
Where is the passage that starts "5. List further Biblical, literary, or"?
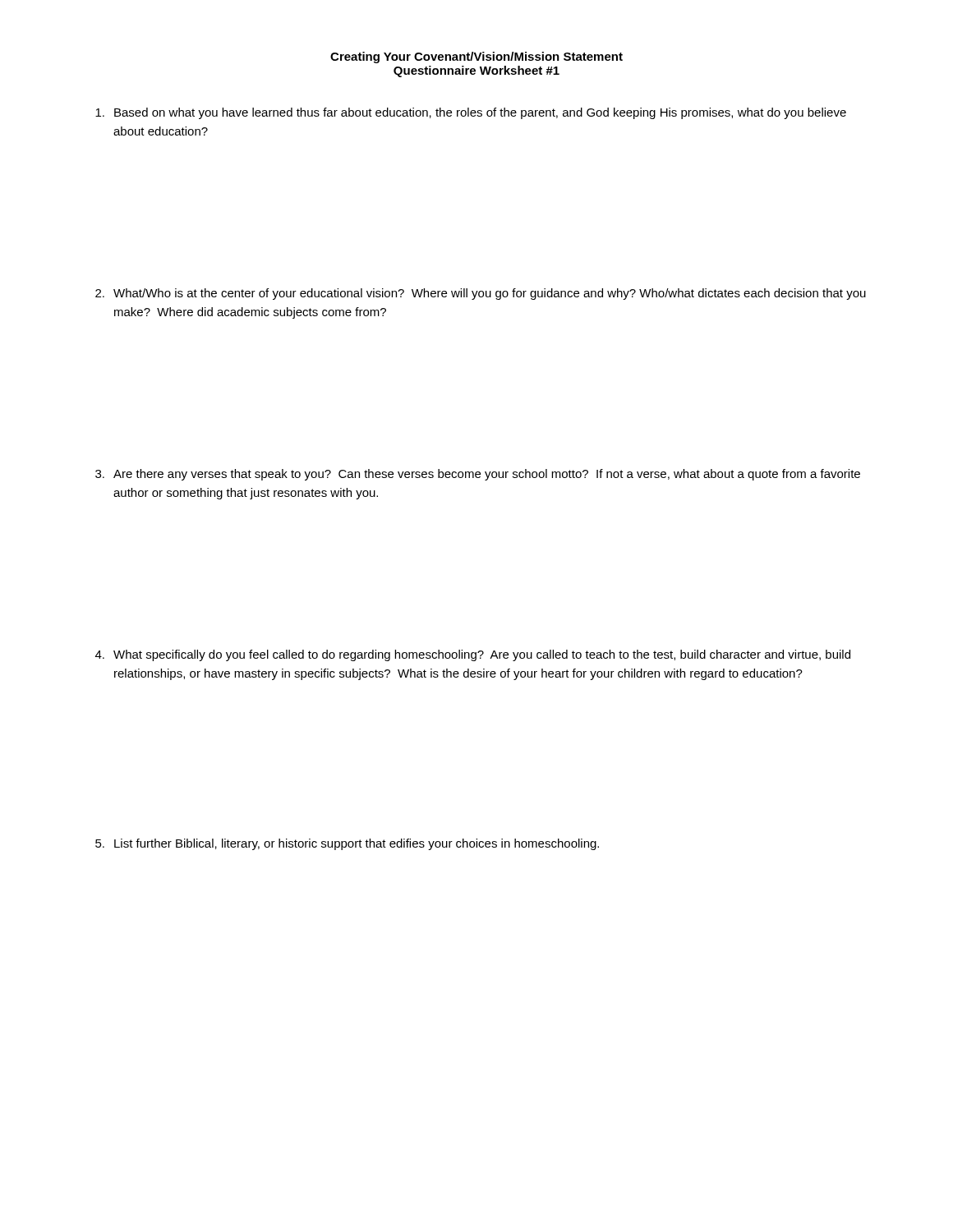(476, 844)
